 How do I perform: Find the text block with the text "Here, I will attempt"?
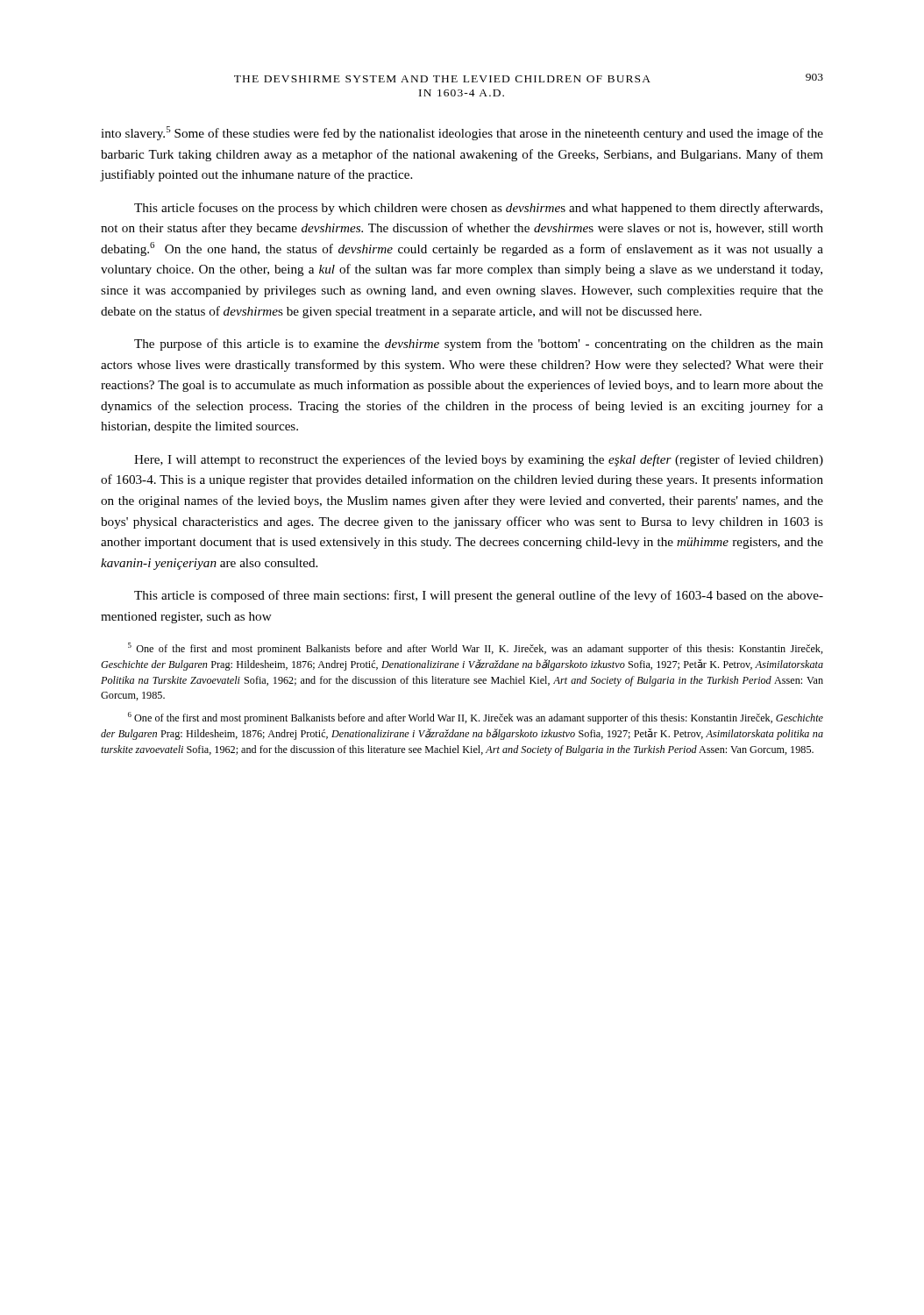462,510
